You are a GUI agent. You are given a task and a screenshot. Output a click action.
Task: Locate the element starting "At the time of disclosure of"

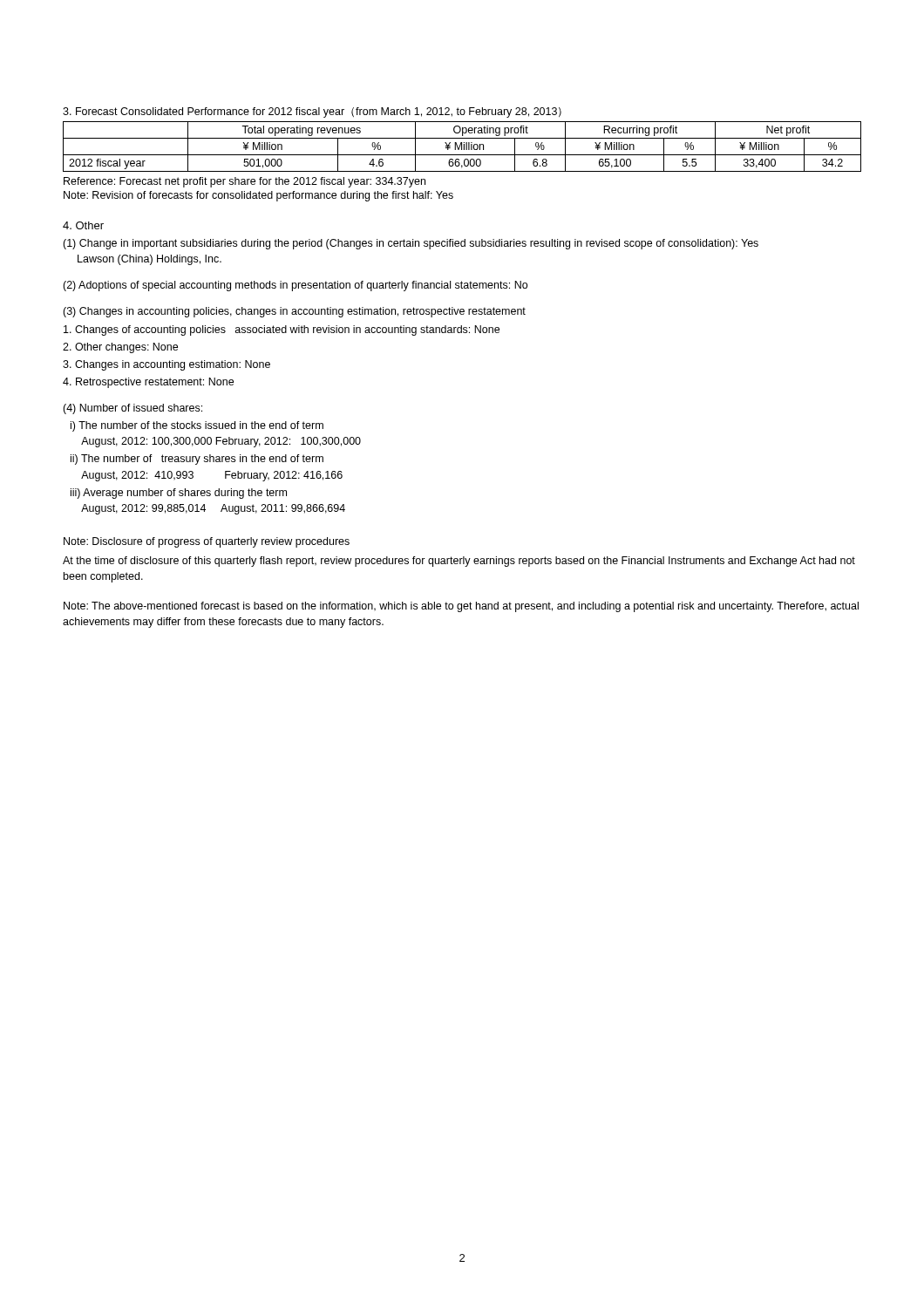click(x=459, y=569)
